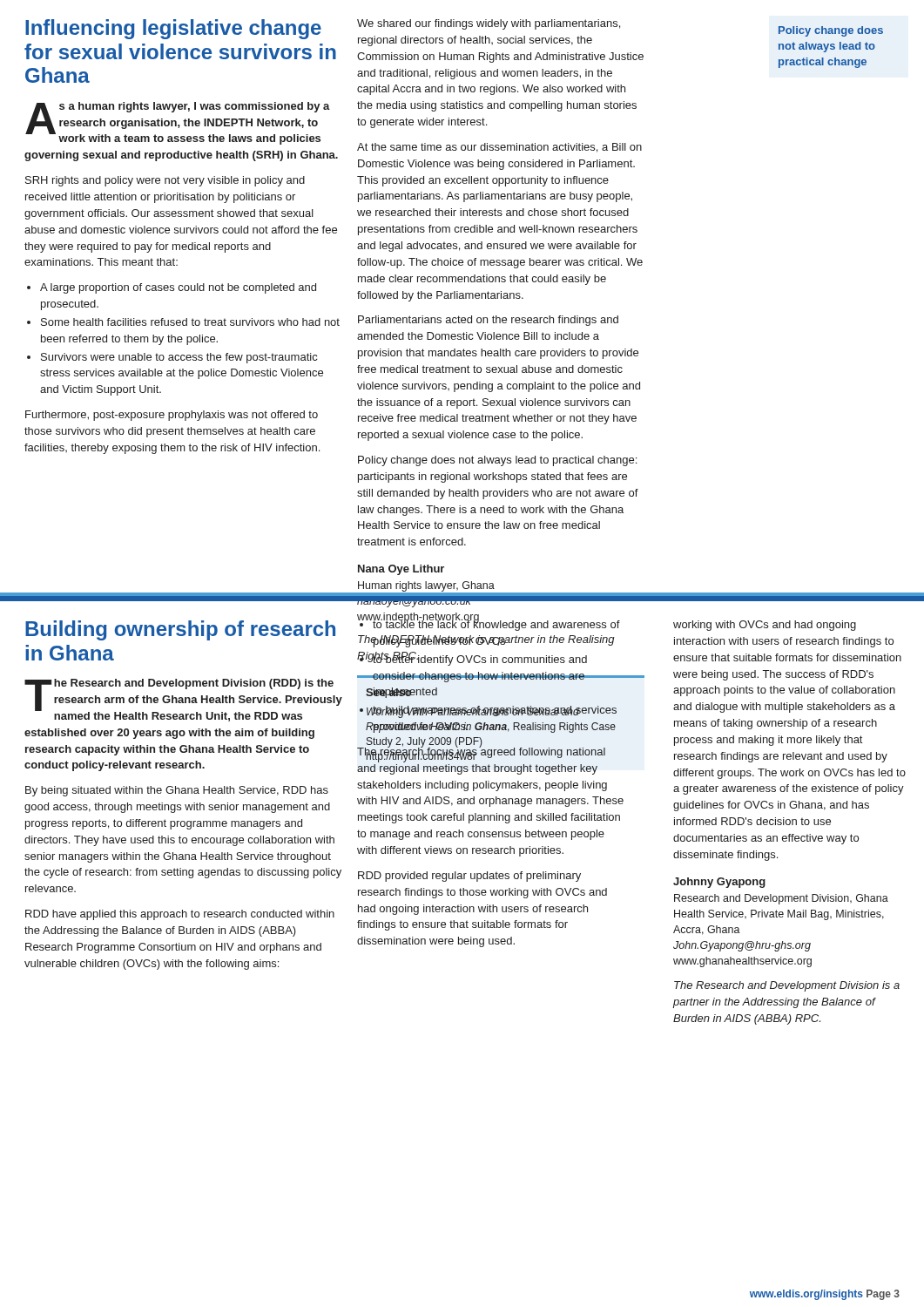Navigate to the text starting "We shared our findings widely"
This screenshot has width=924, height=1307.
tap(501, 72)
